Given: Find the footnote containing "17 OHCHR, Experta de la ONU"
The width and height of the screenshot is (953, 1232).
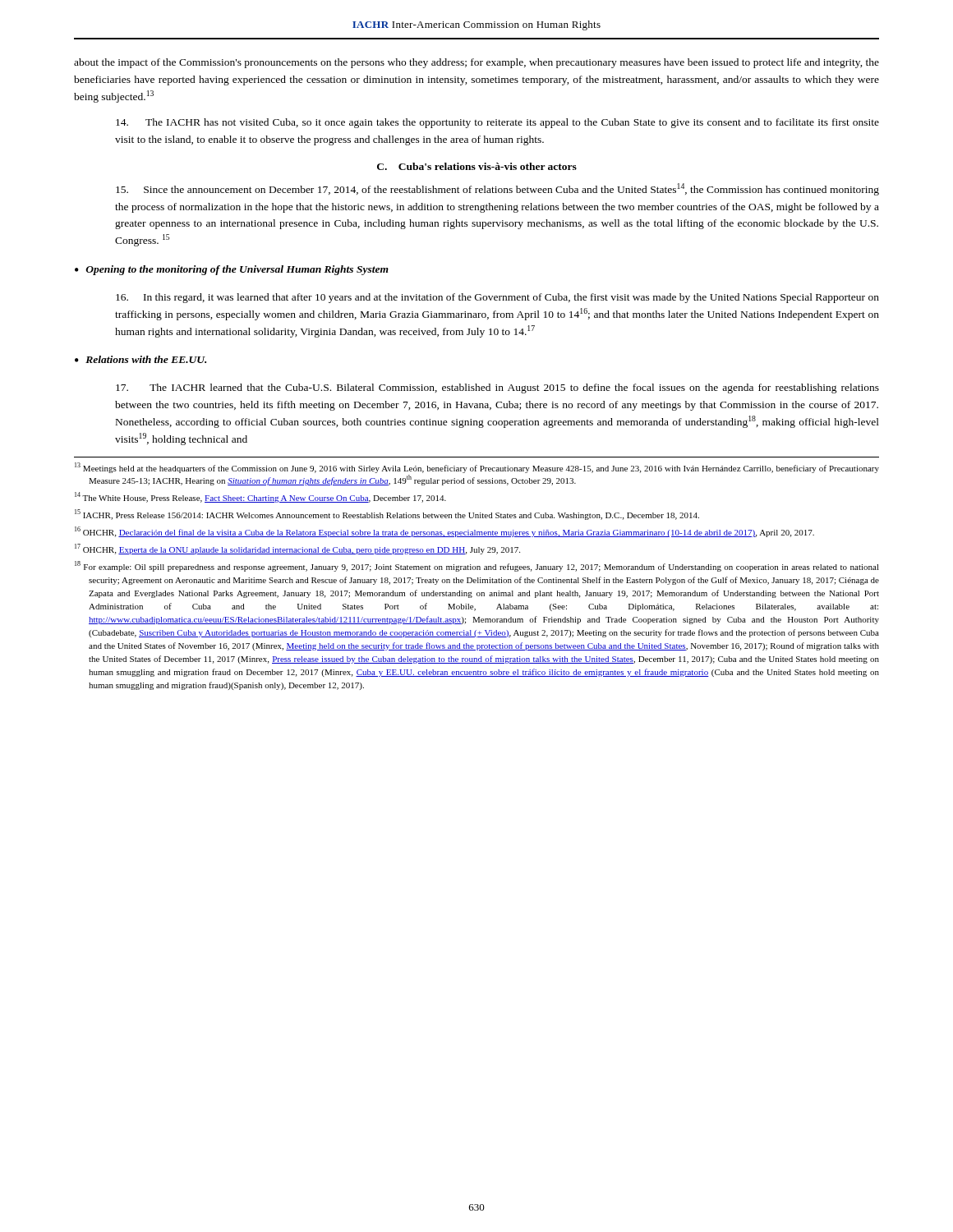Looking at the screenshot, I should [297, 549].
